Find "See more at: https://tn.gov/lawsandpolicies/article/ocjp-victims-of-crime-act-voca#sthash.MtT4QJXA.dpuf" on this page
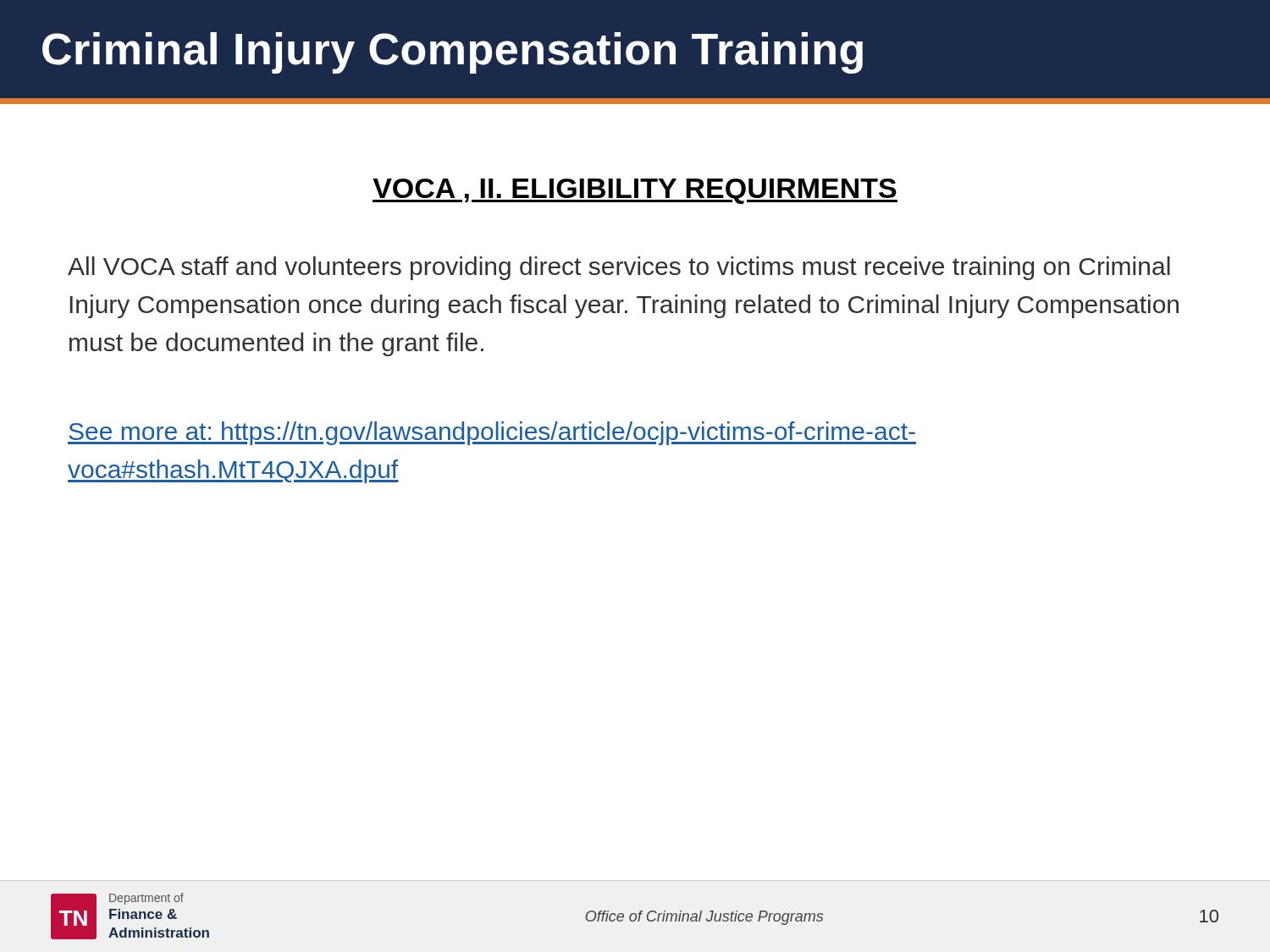The width and height of the screenshot is (1270, 952). 492,450
